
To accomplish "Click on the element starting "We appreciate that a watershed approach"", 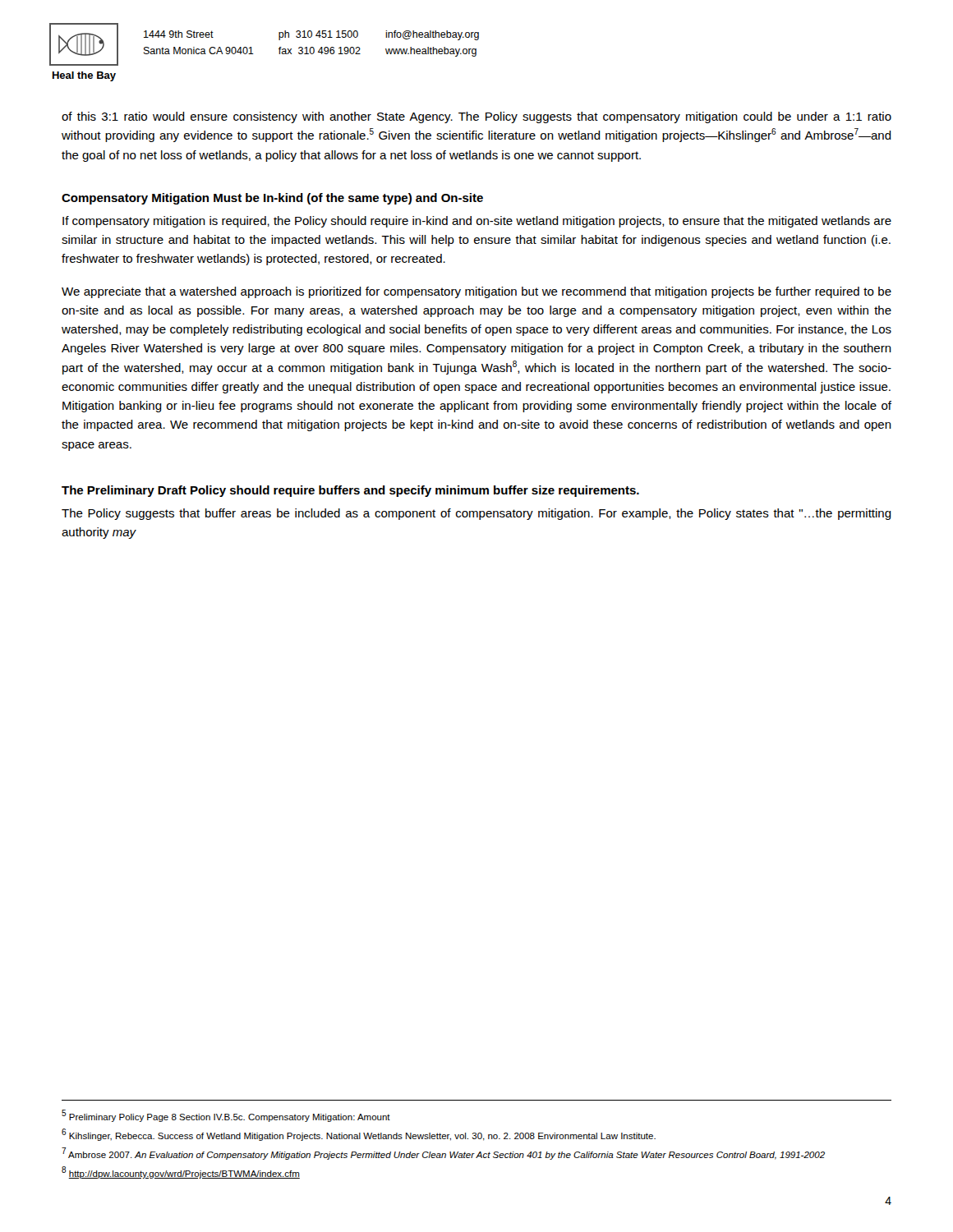I will pyautogui.click(x=476, y=367).
